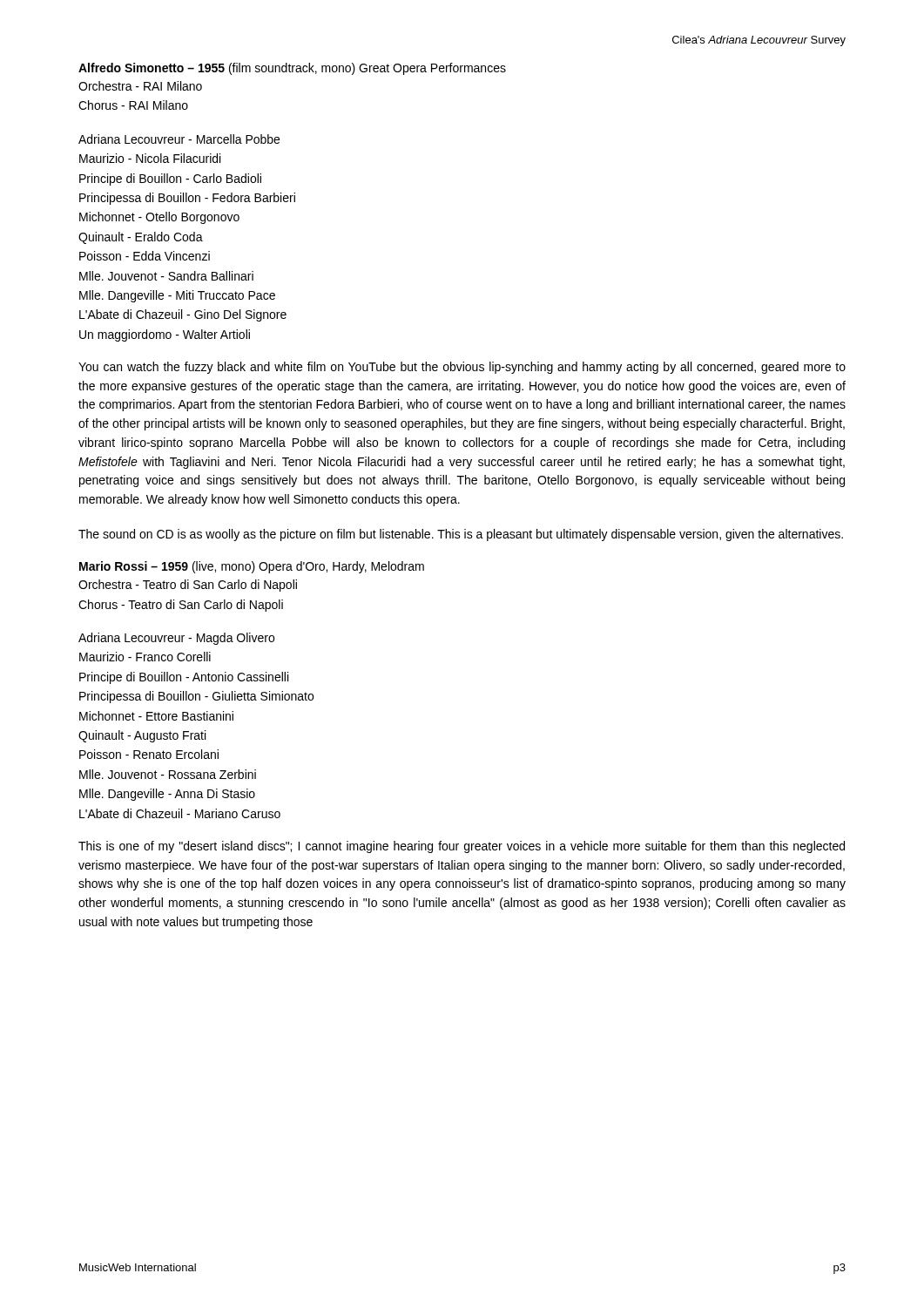The image size is (924, 1307).
Task: Click on the text starting "You can watch the fuzzy black"
Action: click(462, 433)
